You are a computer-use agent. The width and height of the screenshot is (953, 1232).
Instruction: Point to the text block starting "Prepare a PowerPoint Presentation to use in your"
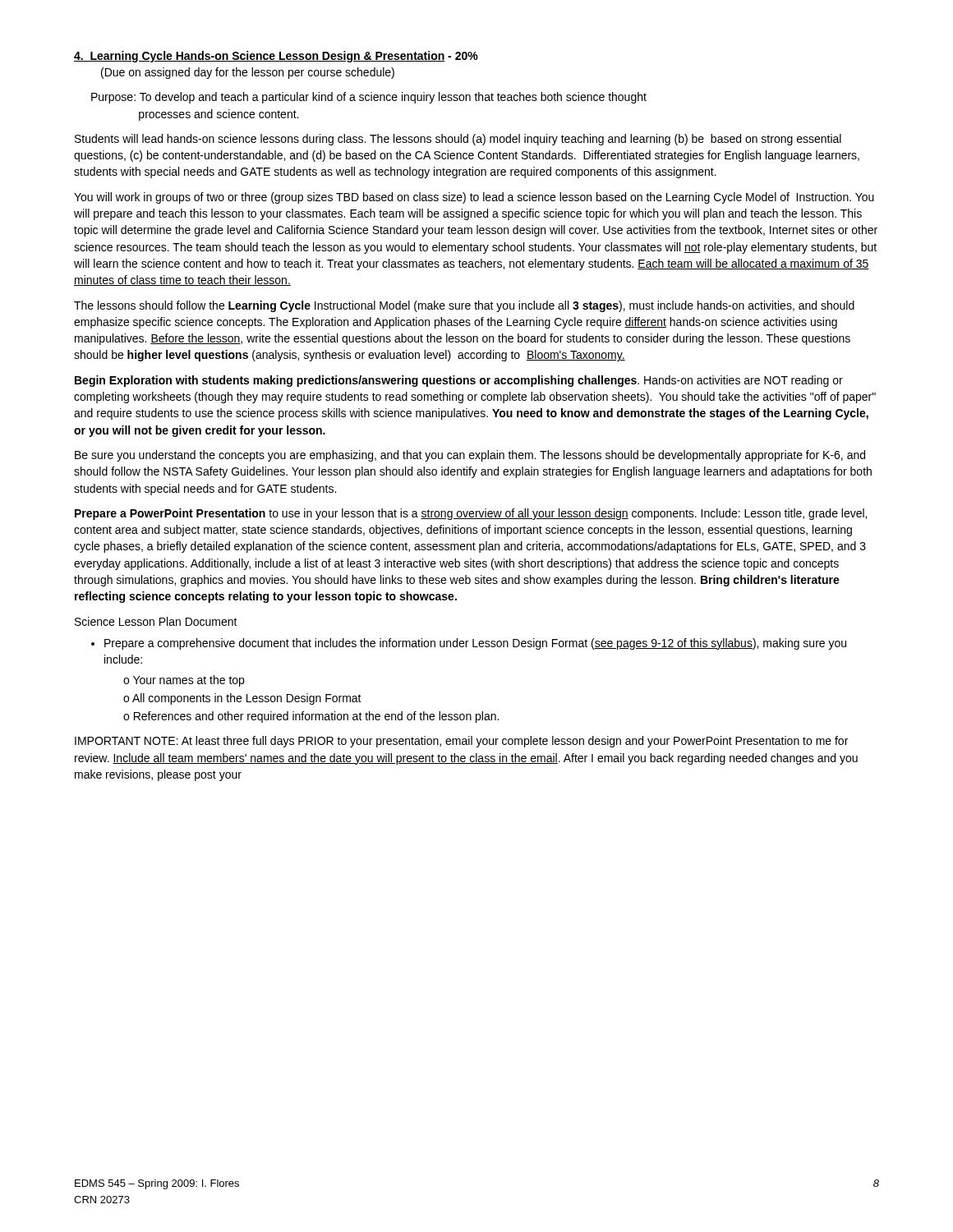[x=471, y=555]
